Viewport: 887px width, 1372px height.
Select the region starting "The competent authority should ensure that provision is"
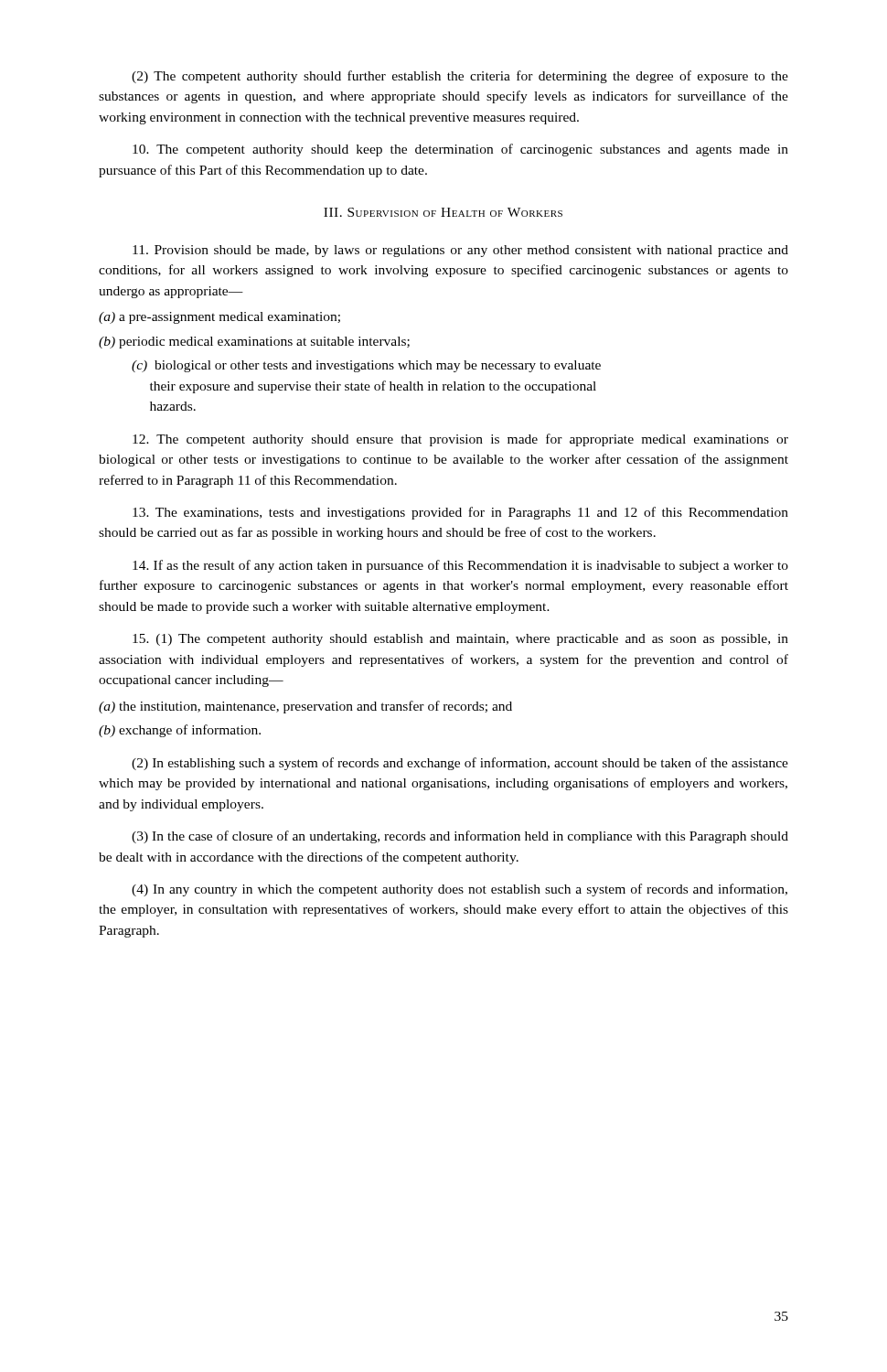444,459
